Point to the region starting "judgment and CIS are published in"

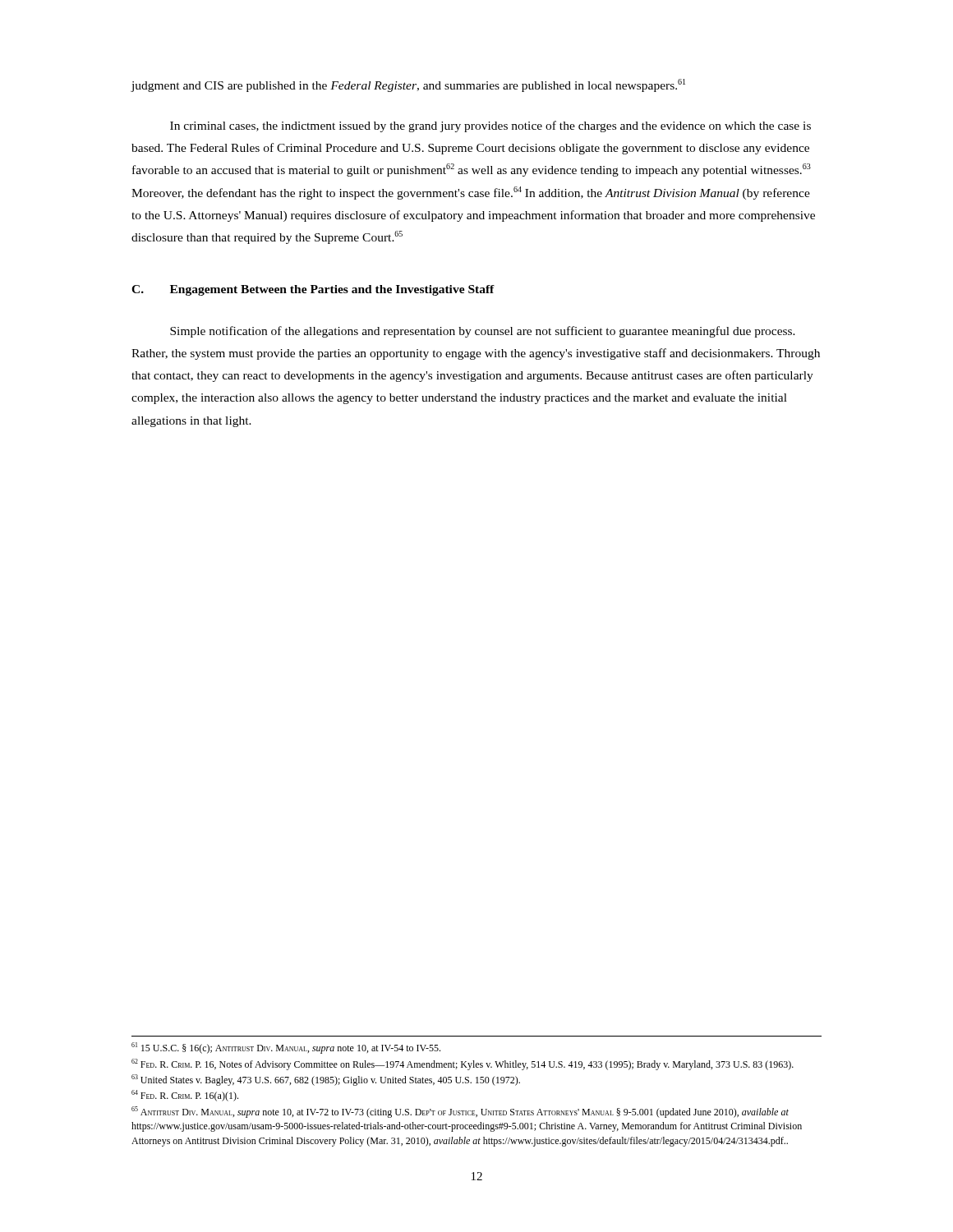[x=409, y=85]
